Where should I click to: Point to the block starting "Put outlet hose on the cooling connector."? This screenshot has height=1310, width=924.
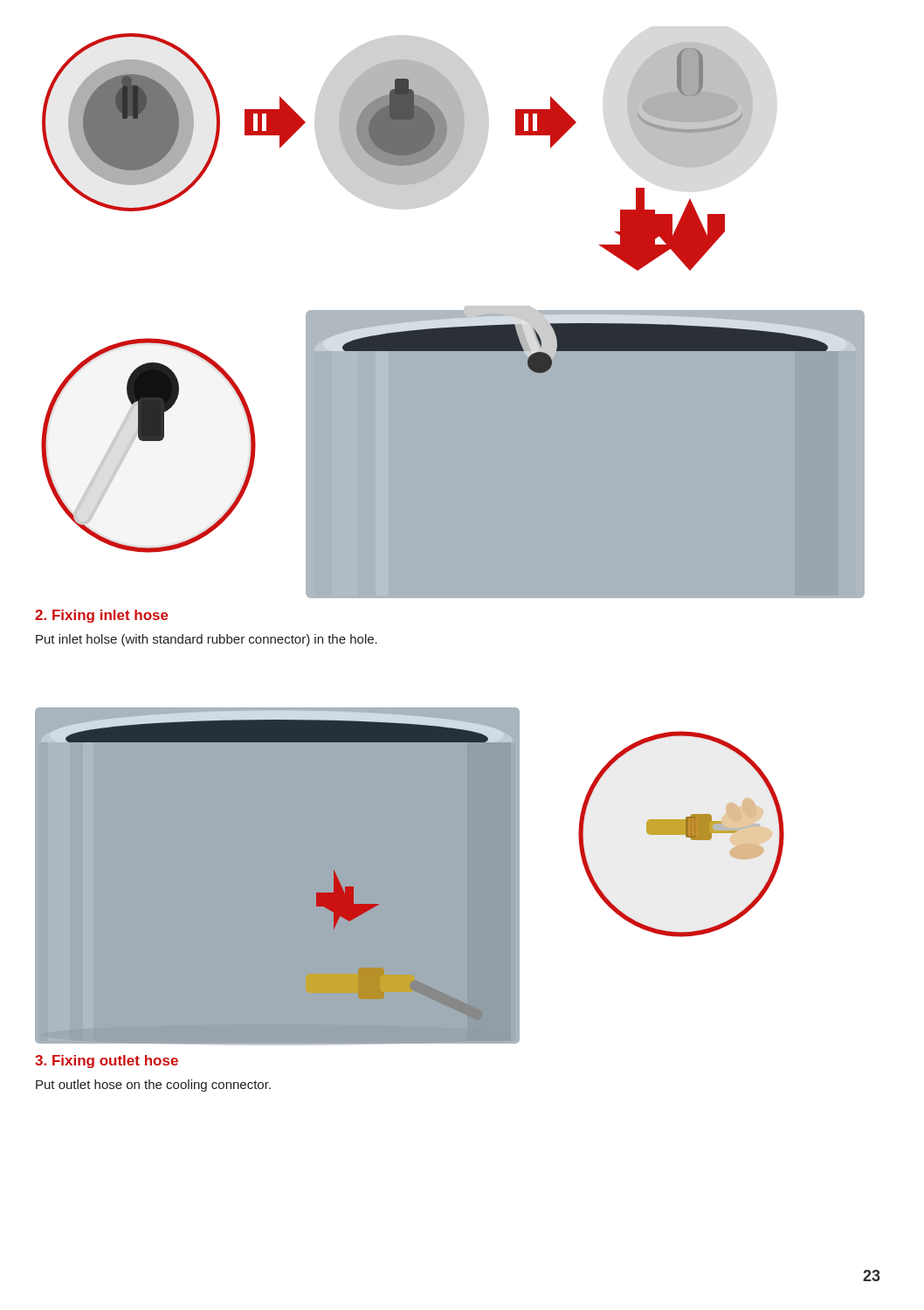(153, 1084)
